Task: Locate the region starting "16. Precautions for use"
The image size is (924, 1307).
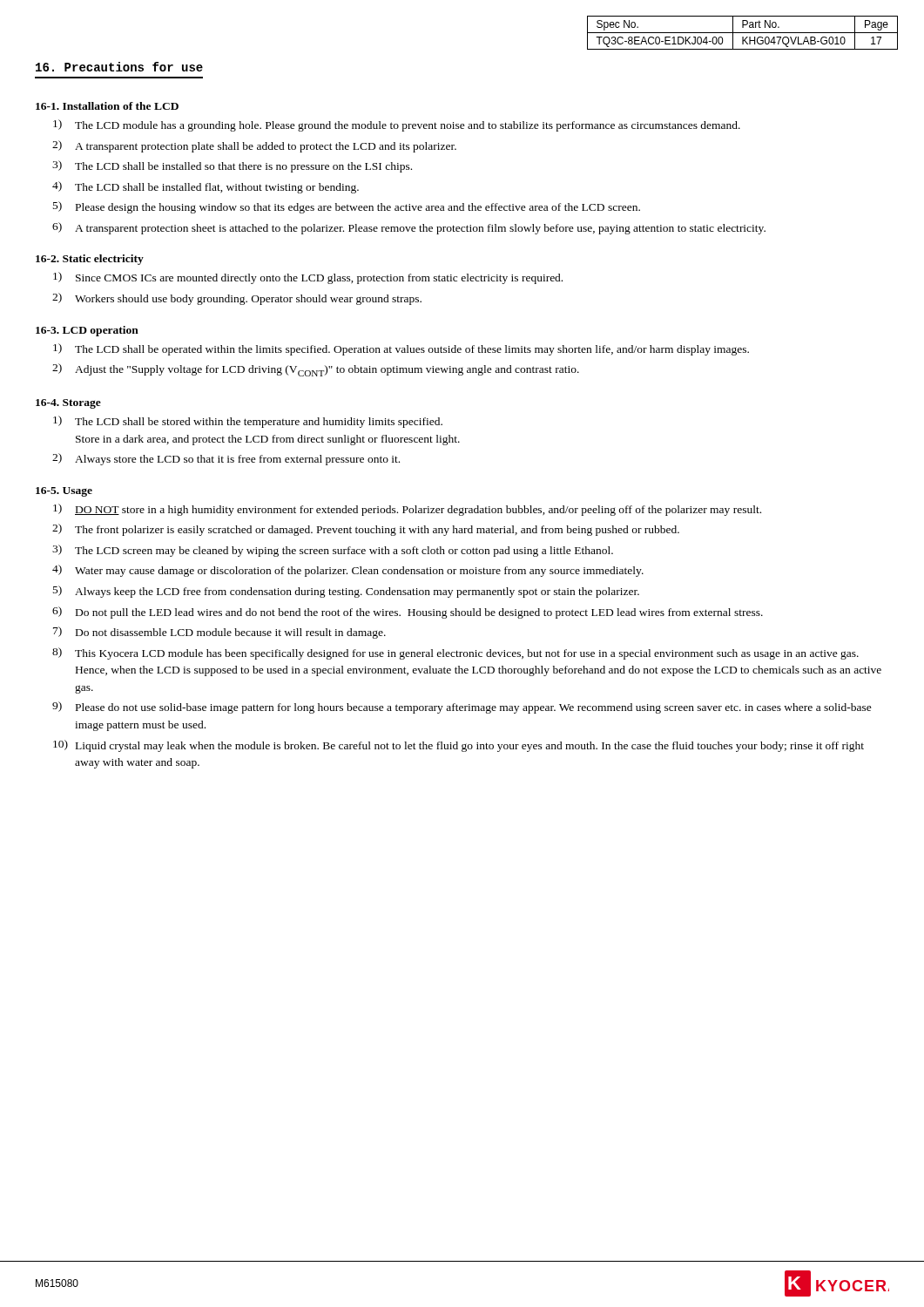Action: click(x=119, y=70)
